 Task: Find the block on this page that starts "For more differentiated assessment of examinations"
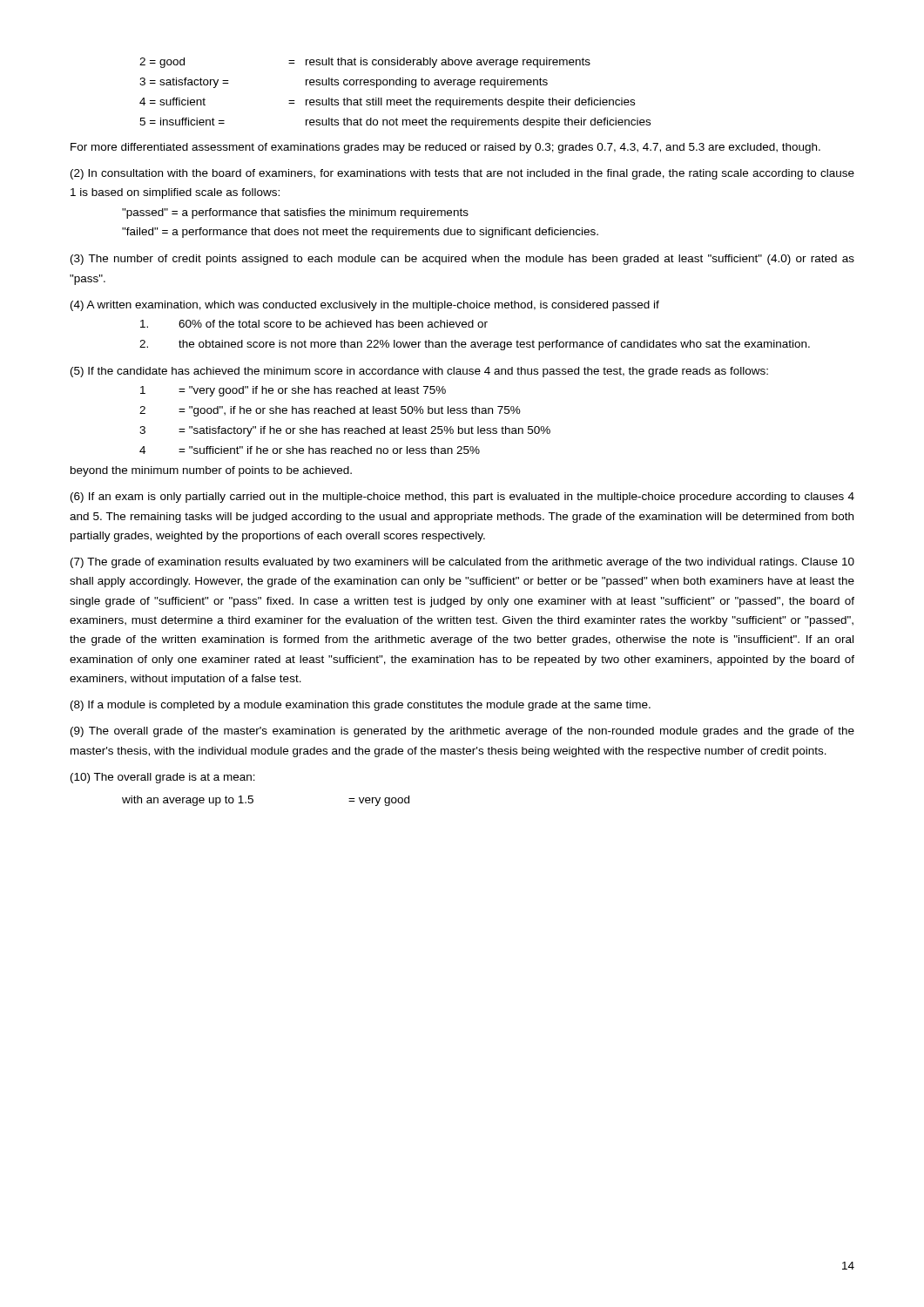click(x=445, y=147)
